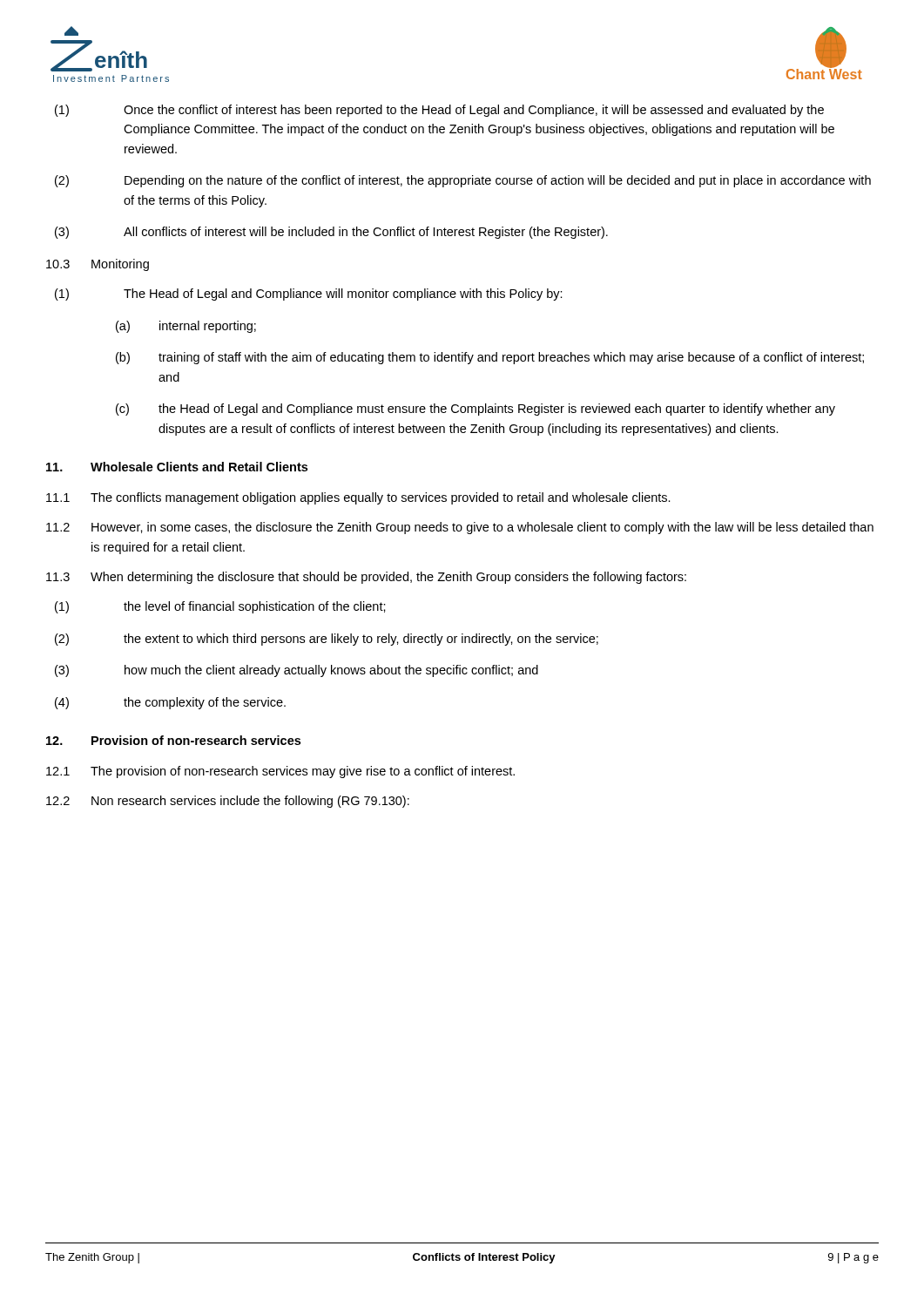Point to the block beginning "2 Non research services include the following"
The height and width of the screenshot is (1307, 924).
click(x=228, y=801)
